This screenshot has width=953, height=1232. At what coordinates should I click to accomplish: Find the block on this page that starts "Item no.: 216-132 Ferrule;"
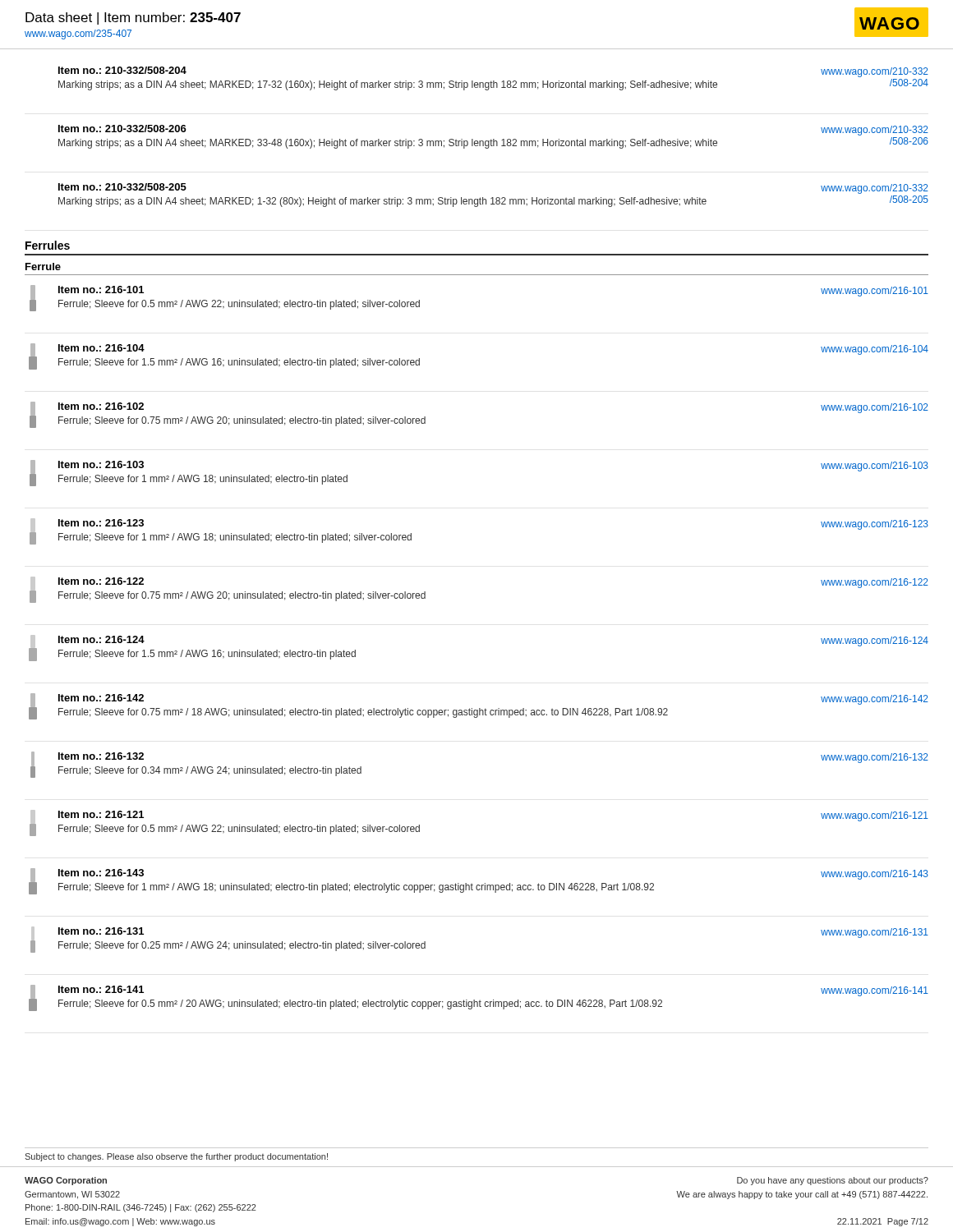[x=129, y=767]
